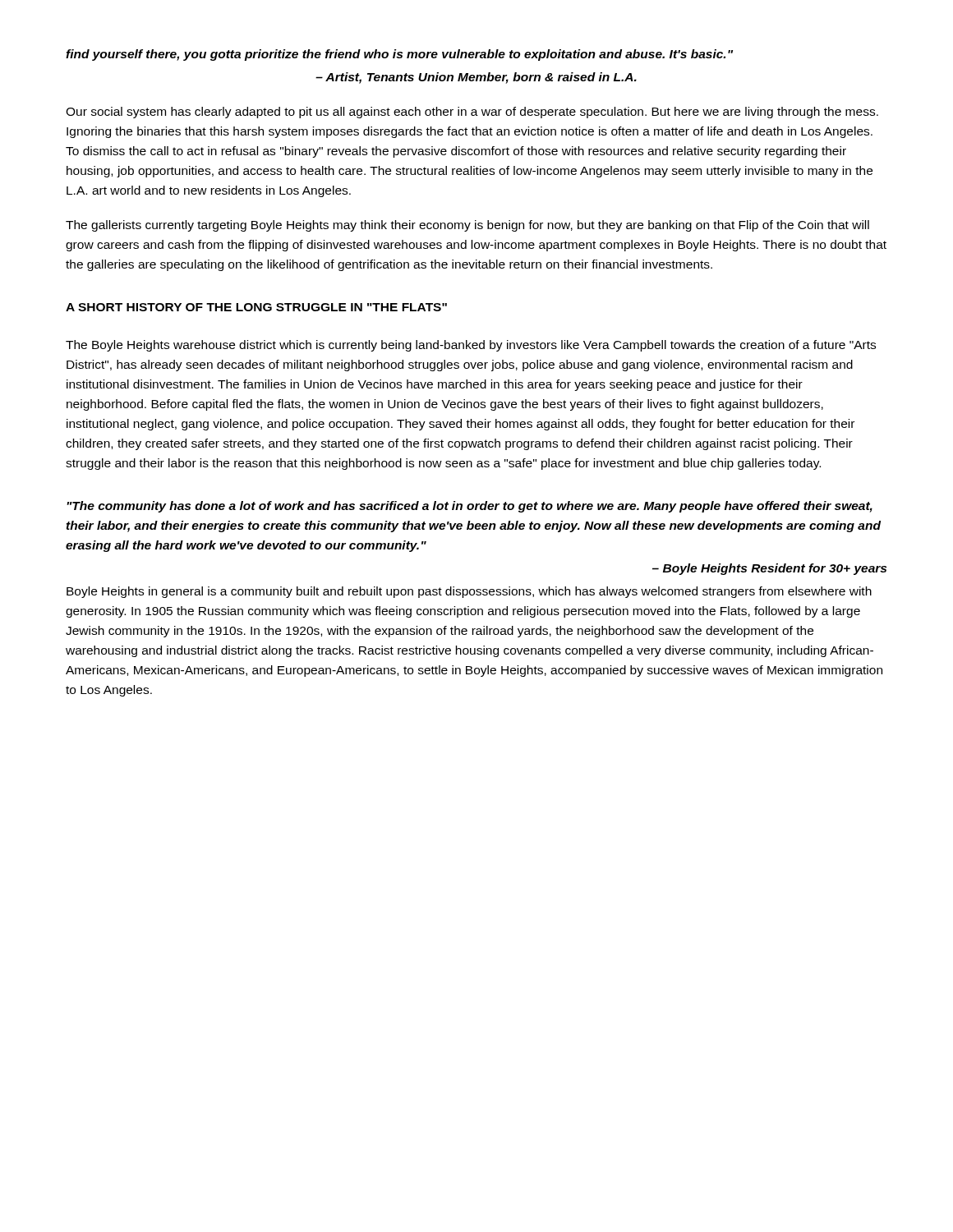
Task: Click the passage that begins "find yourself there, you gotta prioritize the"
Action: (476, 54)
